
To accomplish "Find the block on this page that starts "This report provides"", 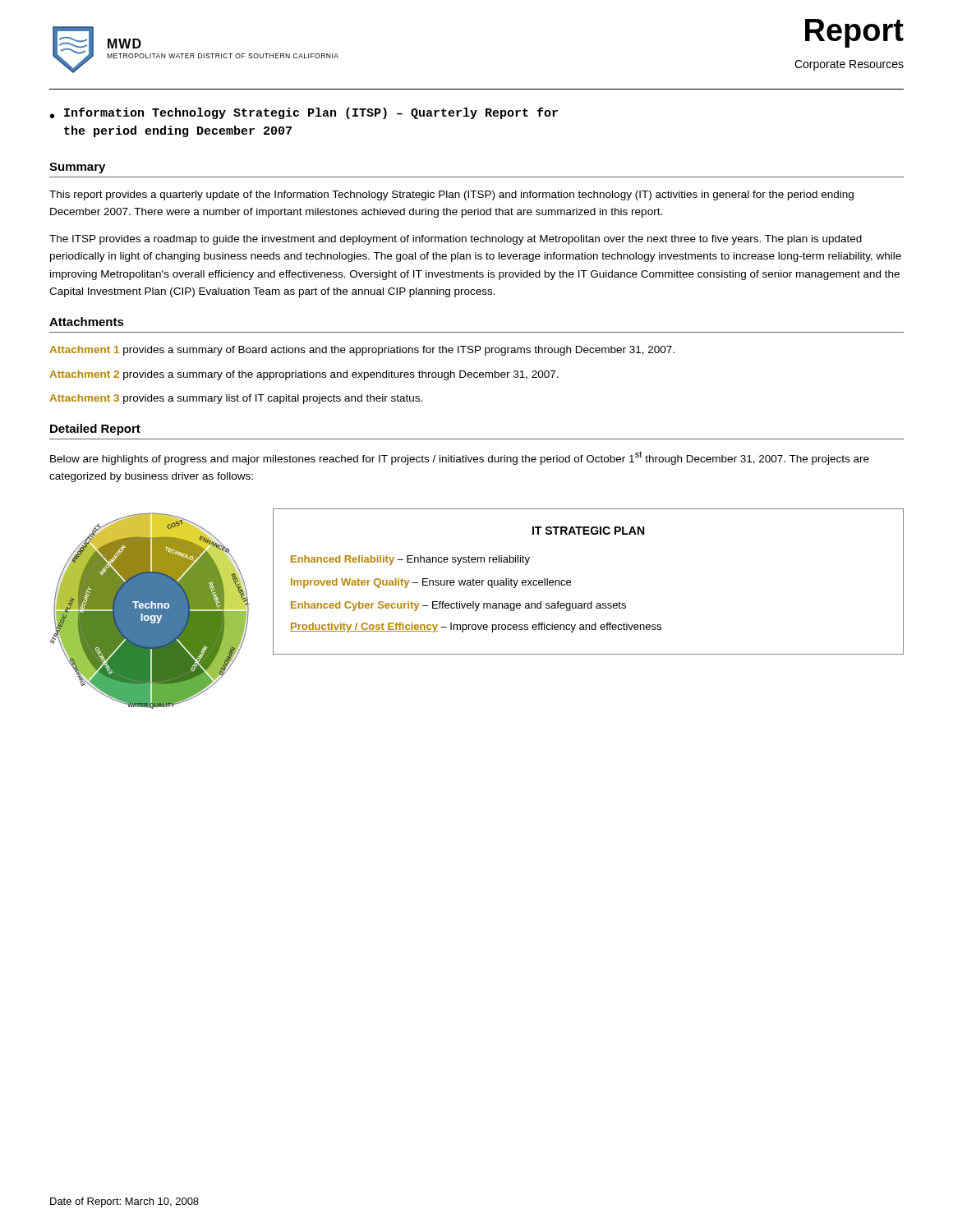I will (452, 203).
